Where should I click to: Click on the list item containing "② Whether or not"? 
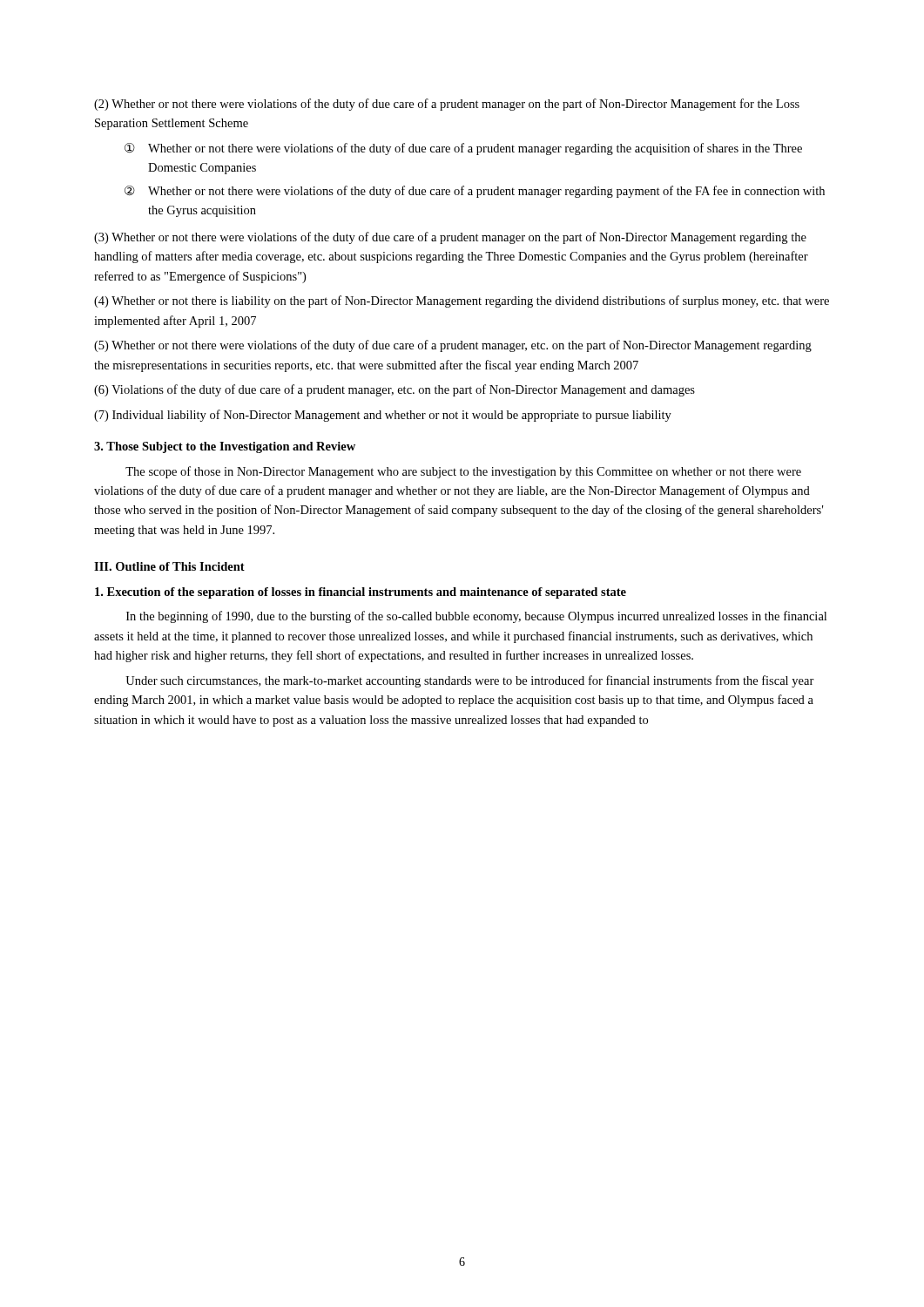474,201
